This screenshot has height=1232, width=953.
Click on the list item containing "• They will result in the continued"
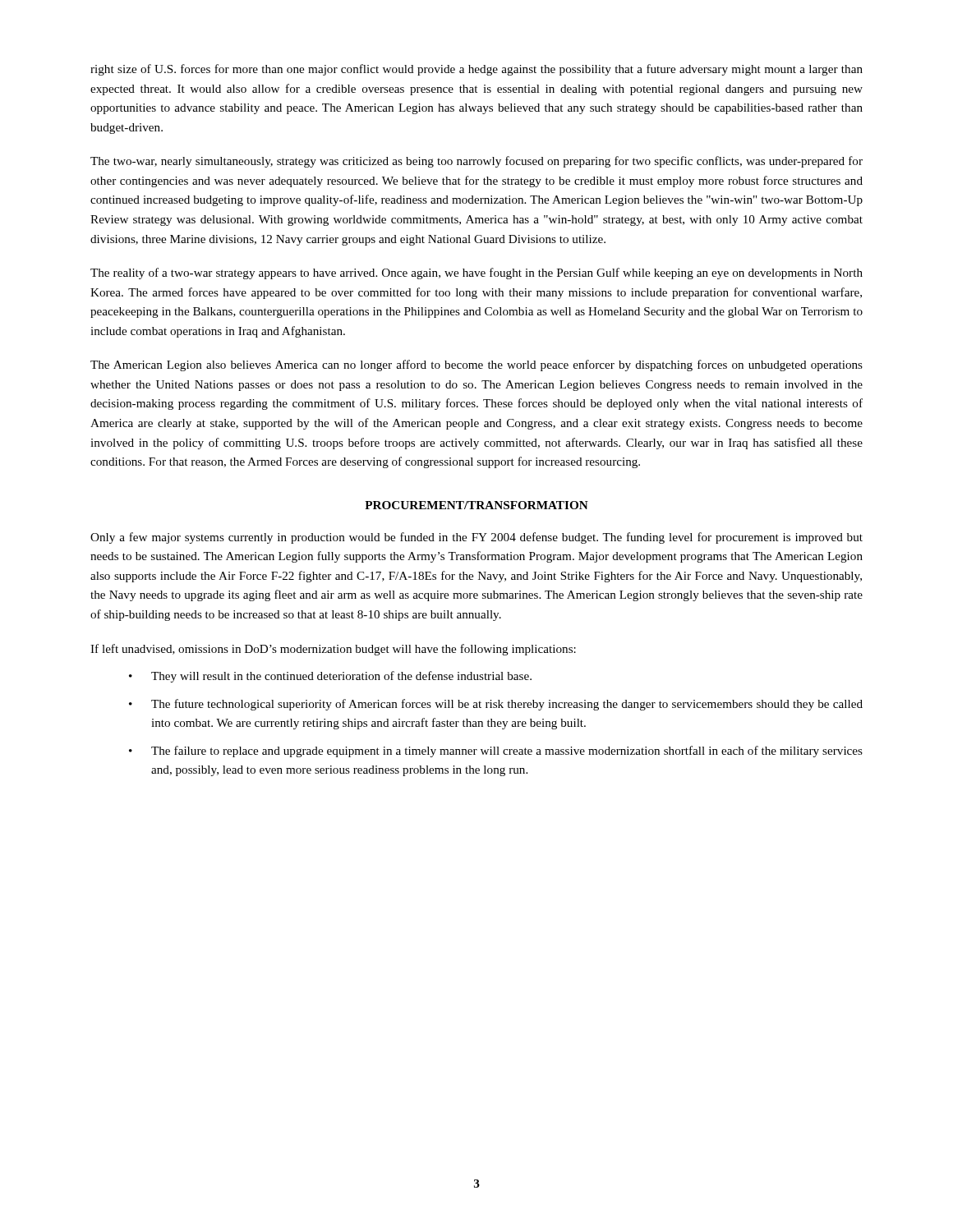(492, 676)
